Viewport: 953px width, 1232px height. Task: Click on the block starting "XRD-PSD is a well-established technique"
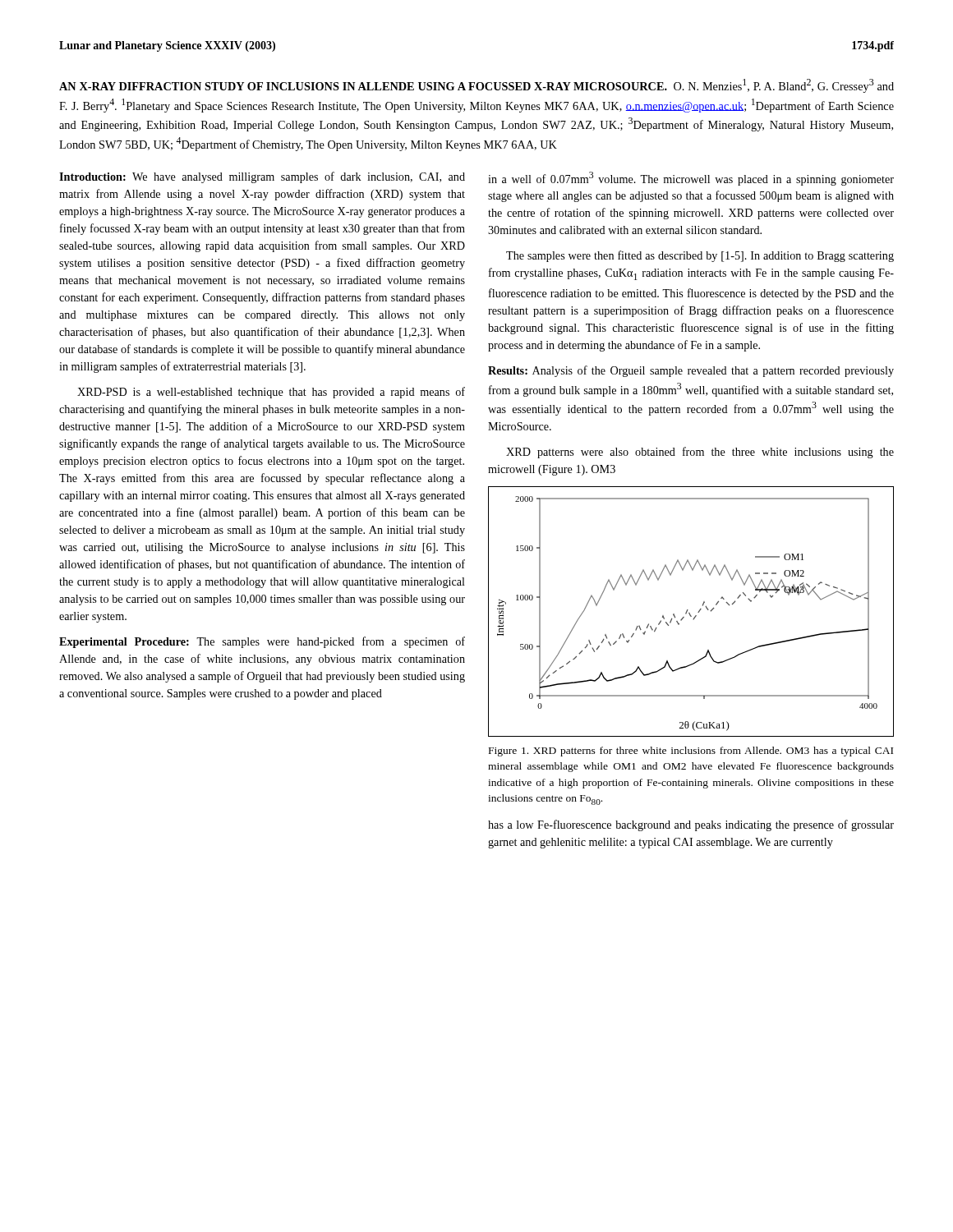click(x=262, y=504)
